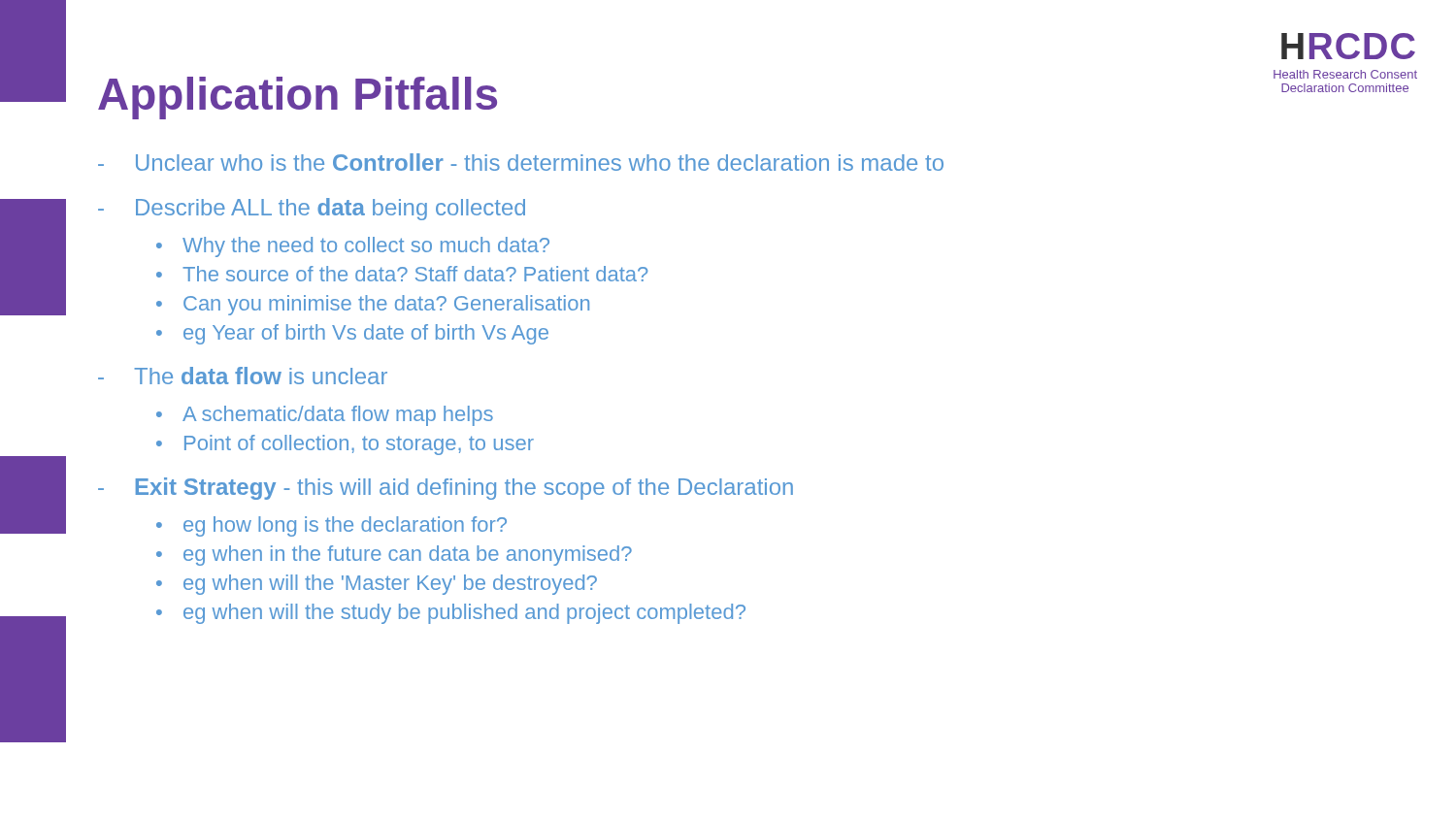Locate the text starting "•Can you minimise the data? Generalisation"
The image size is (1456, 819).
[x=373, y=304]
